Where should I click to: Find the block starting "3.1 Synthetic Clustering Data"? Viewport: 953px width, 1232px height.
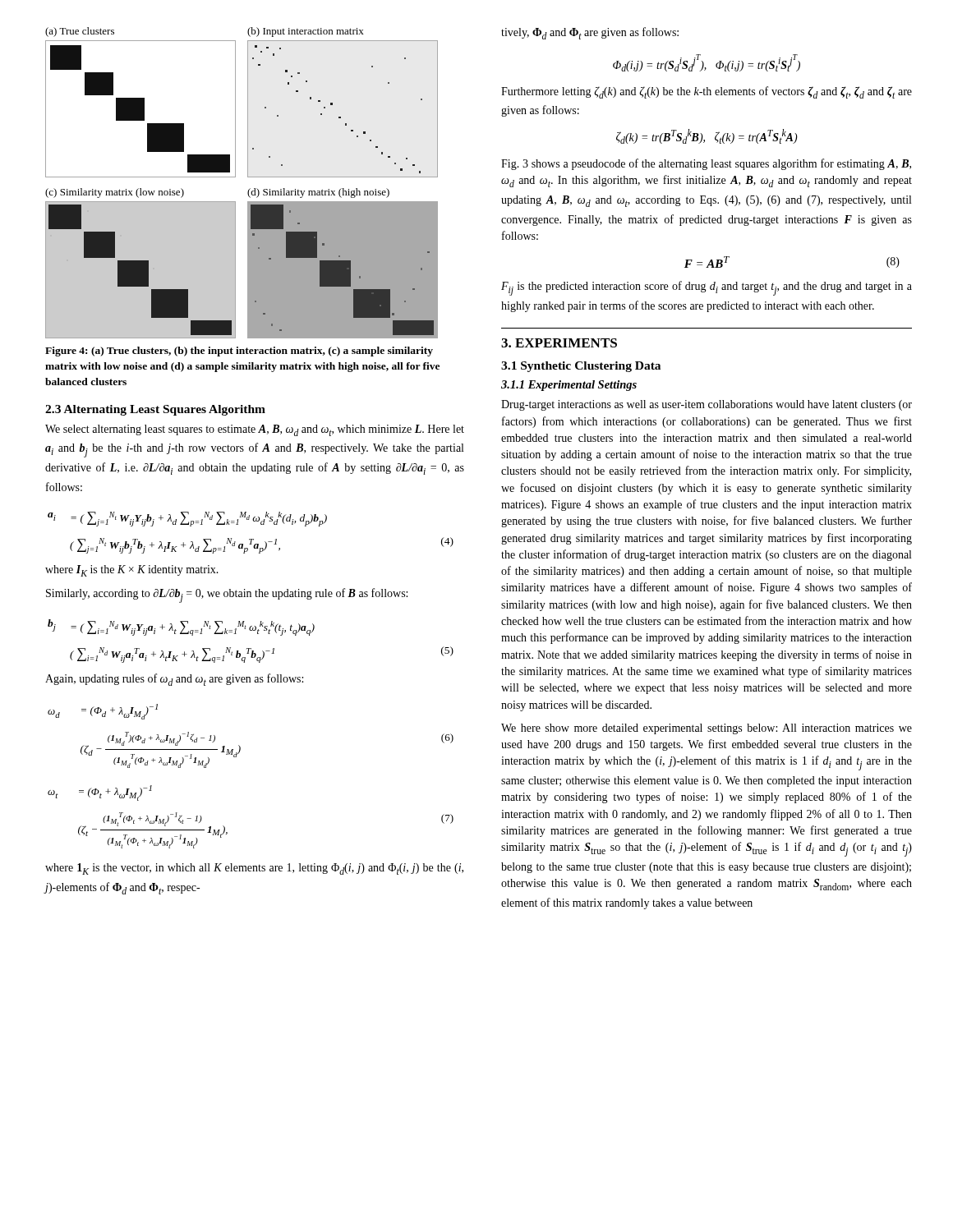point(581,365)
